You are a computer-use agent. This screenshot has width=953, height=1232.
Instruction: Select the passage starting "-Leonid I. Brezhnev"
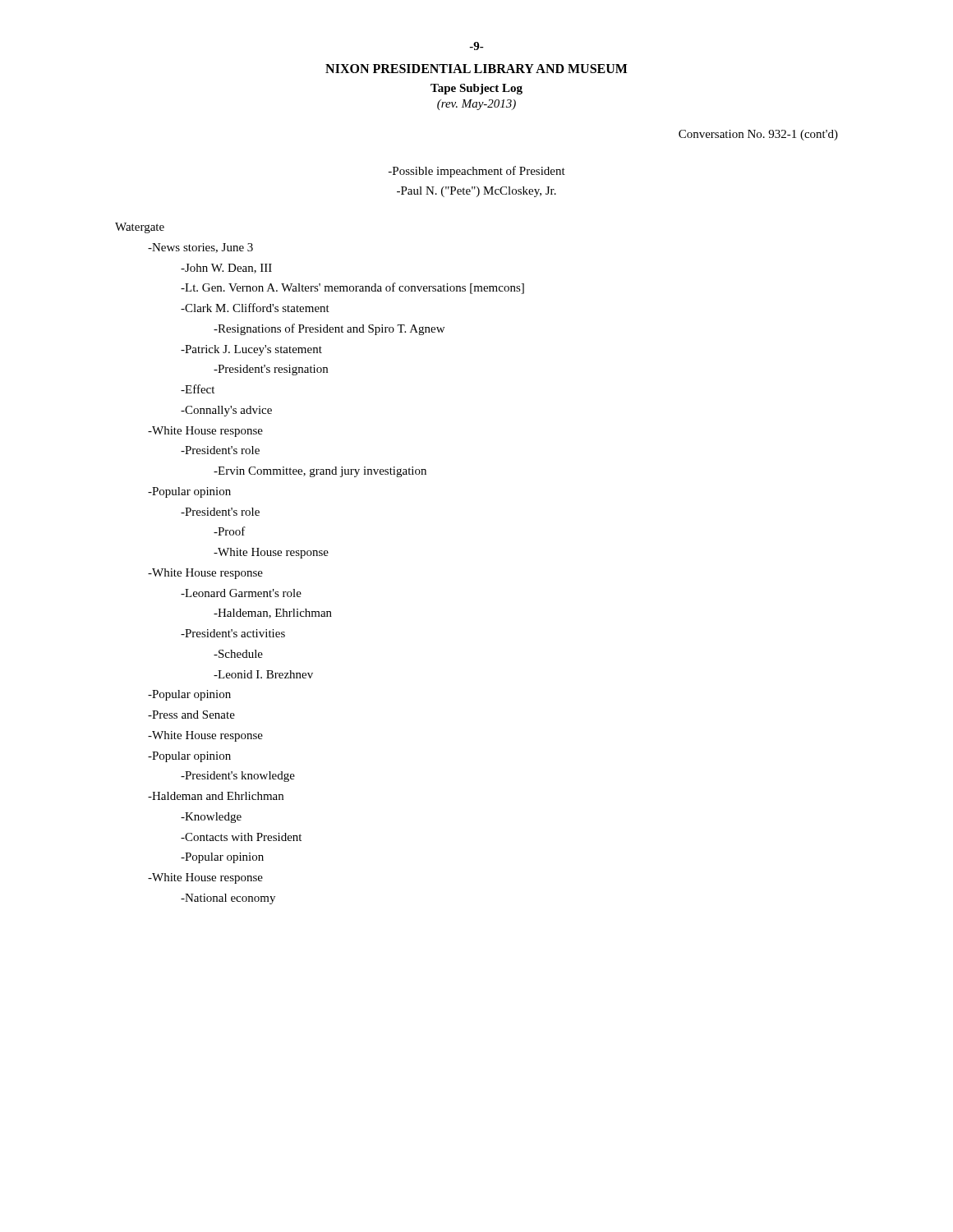click(263, 674)
